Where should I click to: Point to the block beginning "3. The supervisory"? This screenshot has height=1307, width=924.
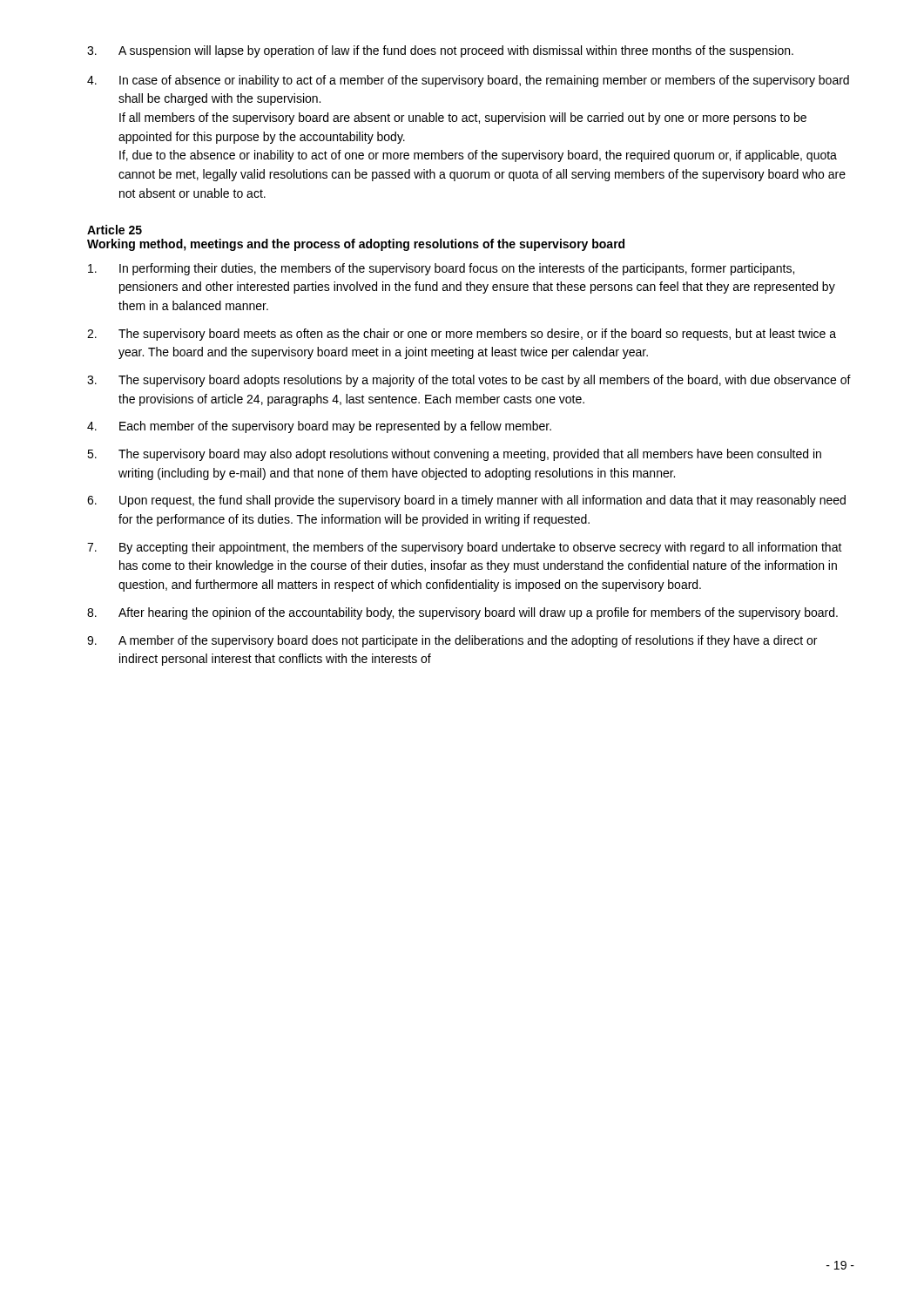pos(471,390)
